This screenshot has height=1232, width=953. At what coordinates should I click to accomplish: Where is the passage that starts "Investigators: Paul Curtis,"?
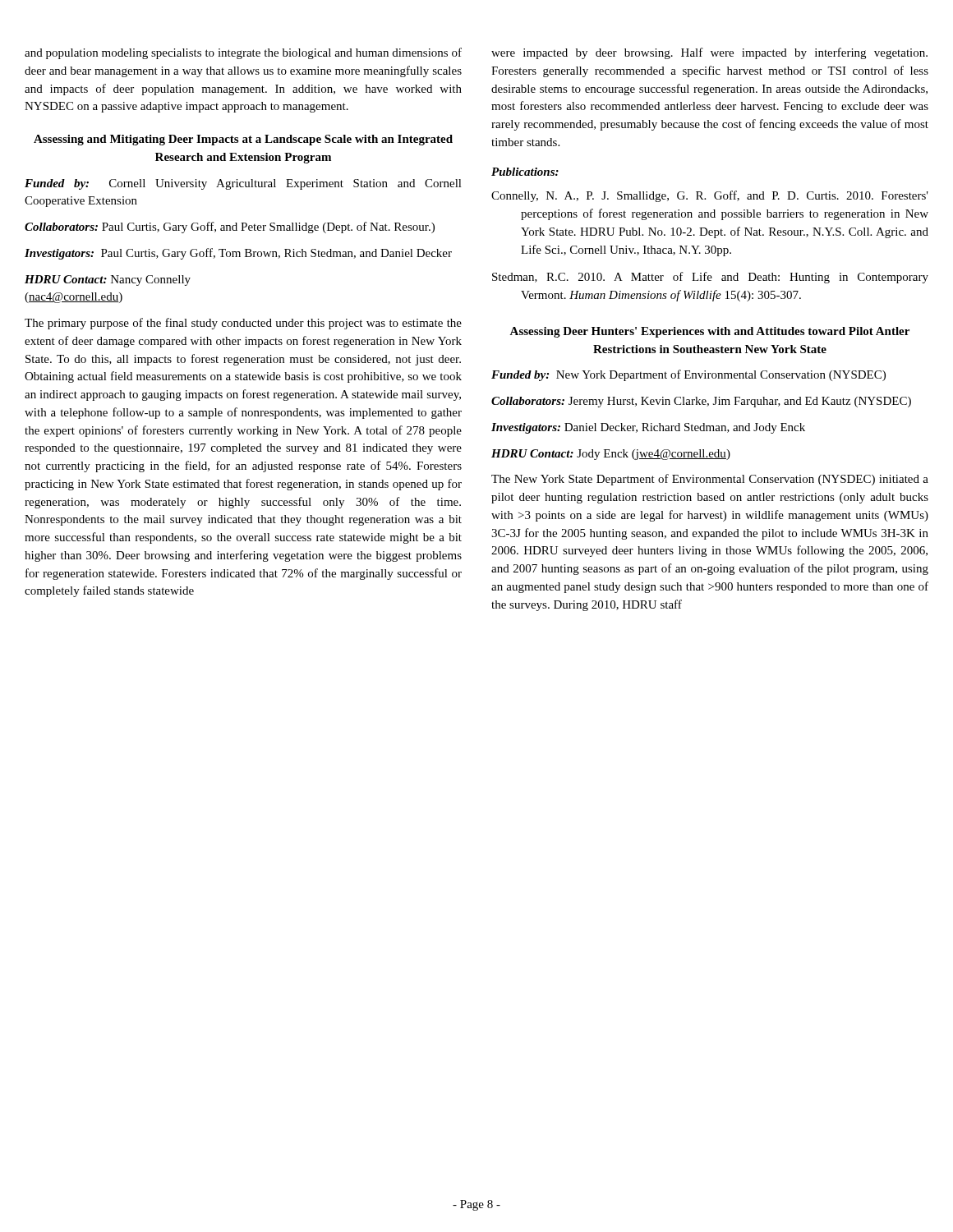[243, 253]
